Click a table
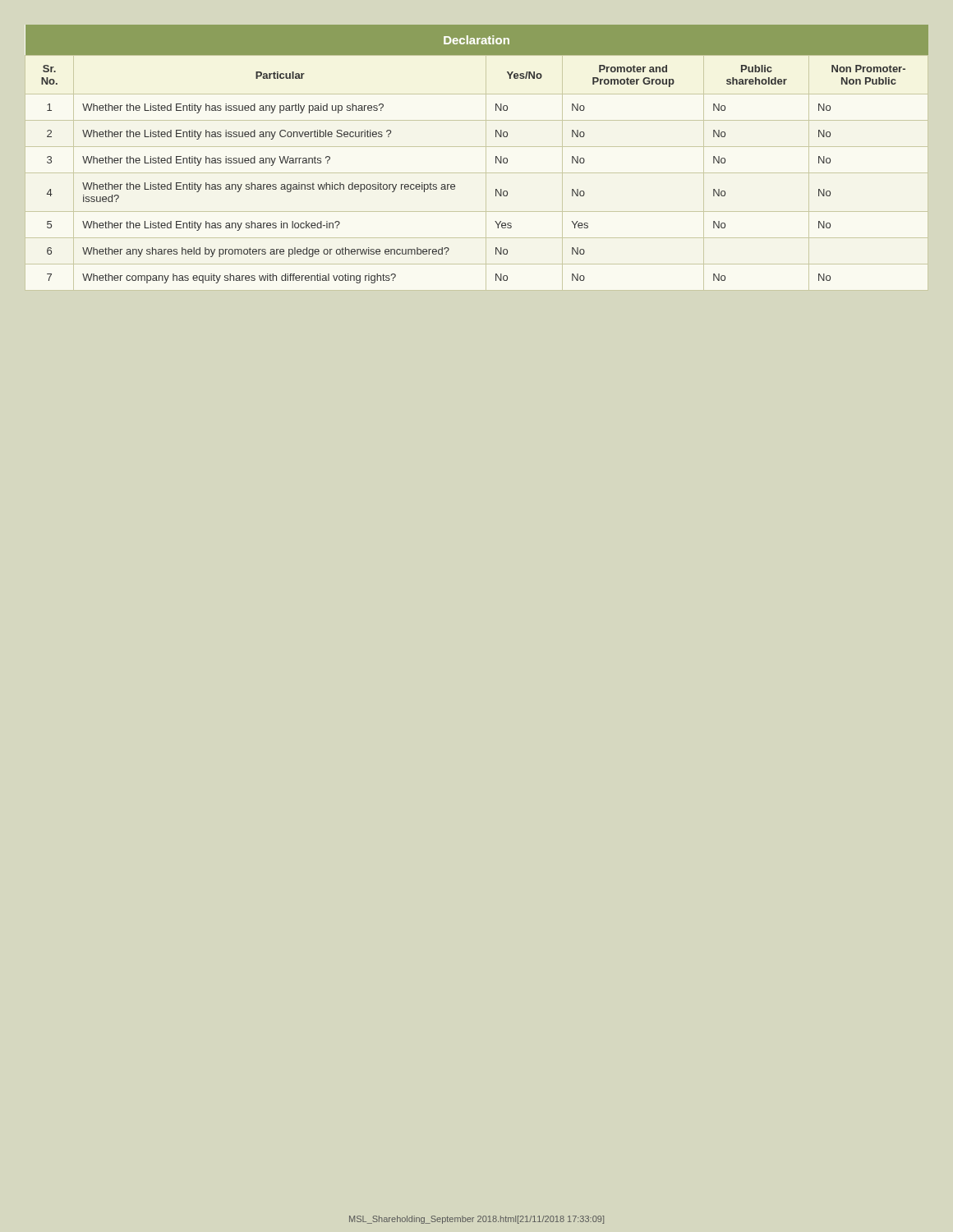 tap(476, 158)
